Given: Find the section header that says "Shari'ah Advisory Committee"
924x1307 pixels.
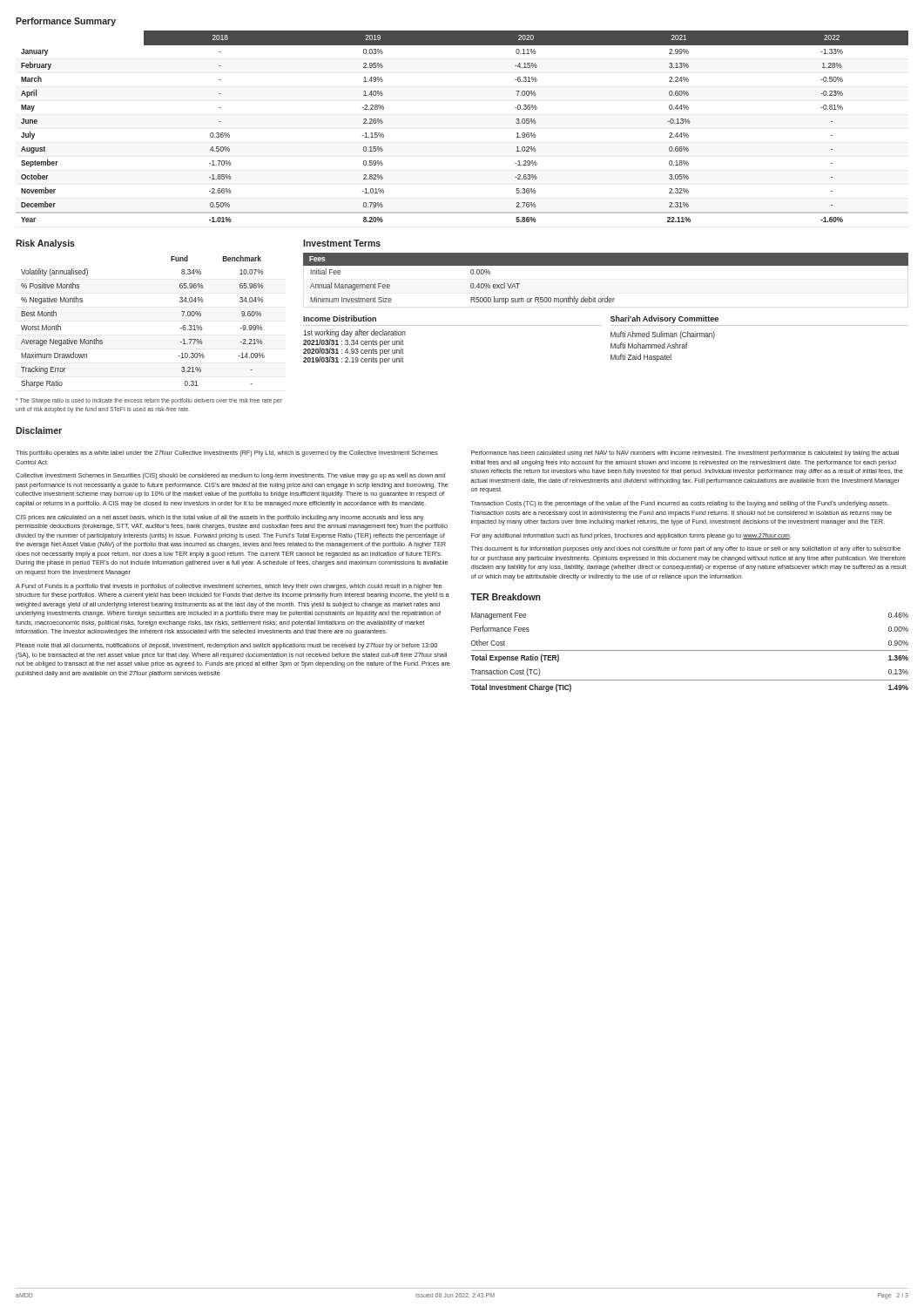Looking at the screenshot, I should coord(664,319).
